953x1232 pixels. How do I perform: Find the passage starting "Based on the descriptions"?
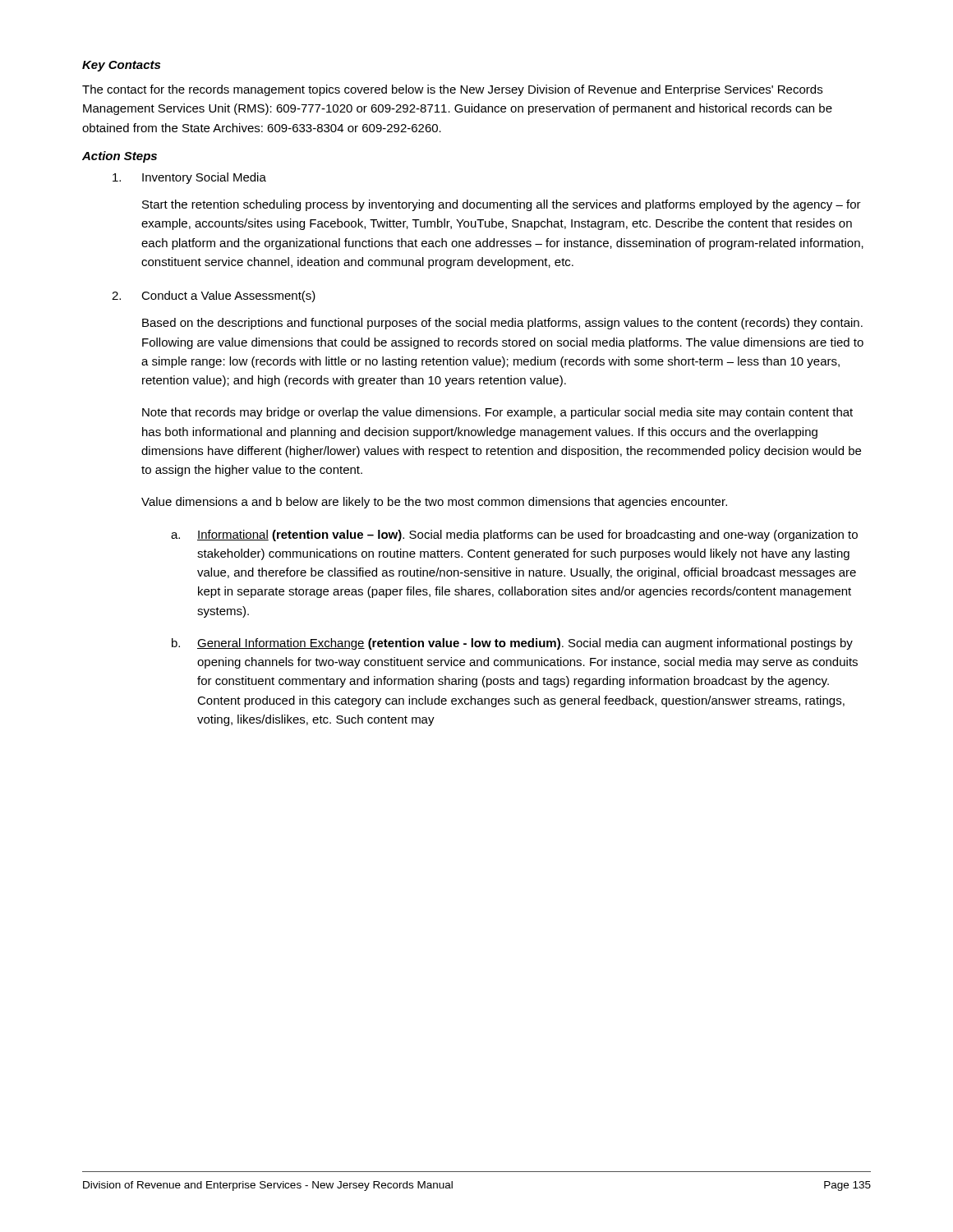pyautogui.click(x=503, y=351)
